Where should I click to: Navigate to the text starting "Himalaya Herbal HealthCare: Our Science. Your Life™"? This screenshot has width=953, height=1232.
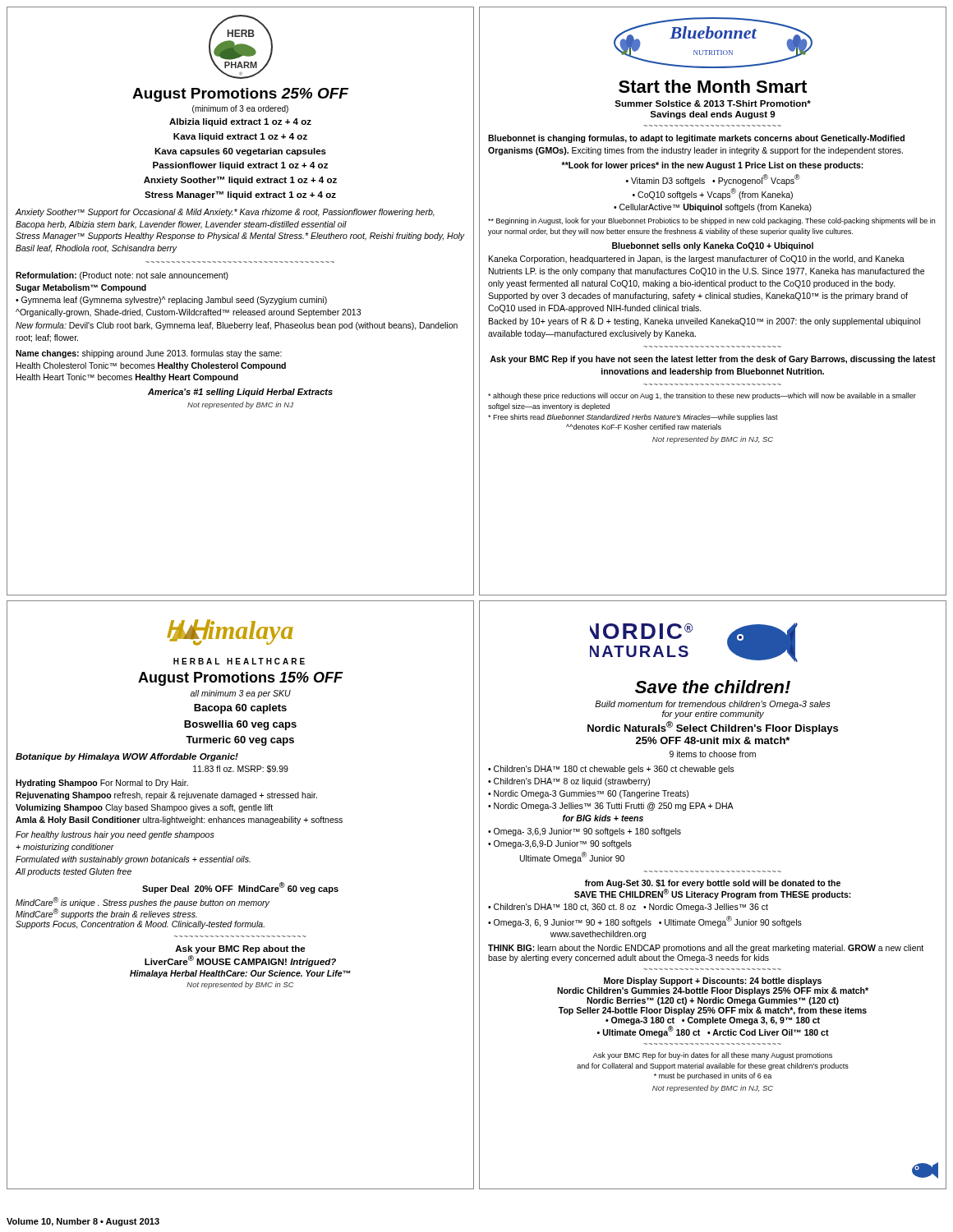pyautogui.click(x=240, y=973)
